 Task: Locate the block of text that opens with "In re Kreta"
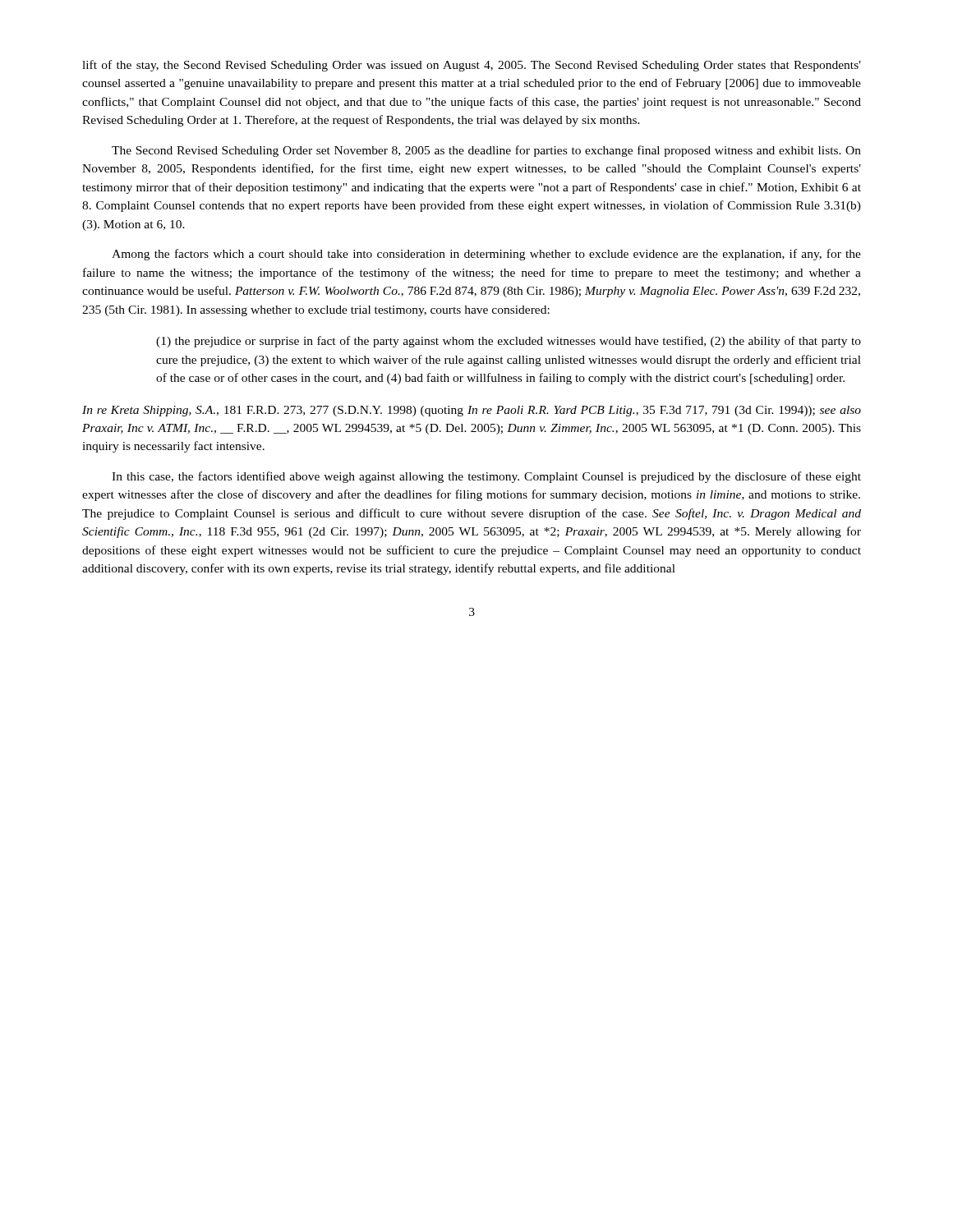click(x=472, y=427)
